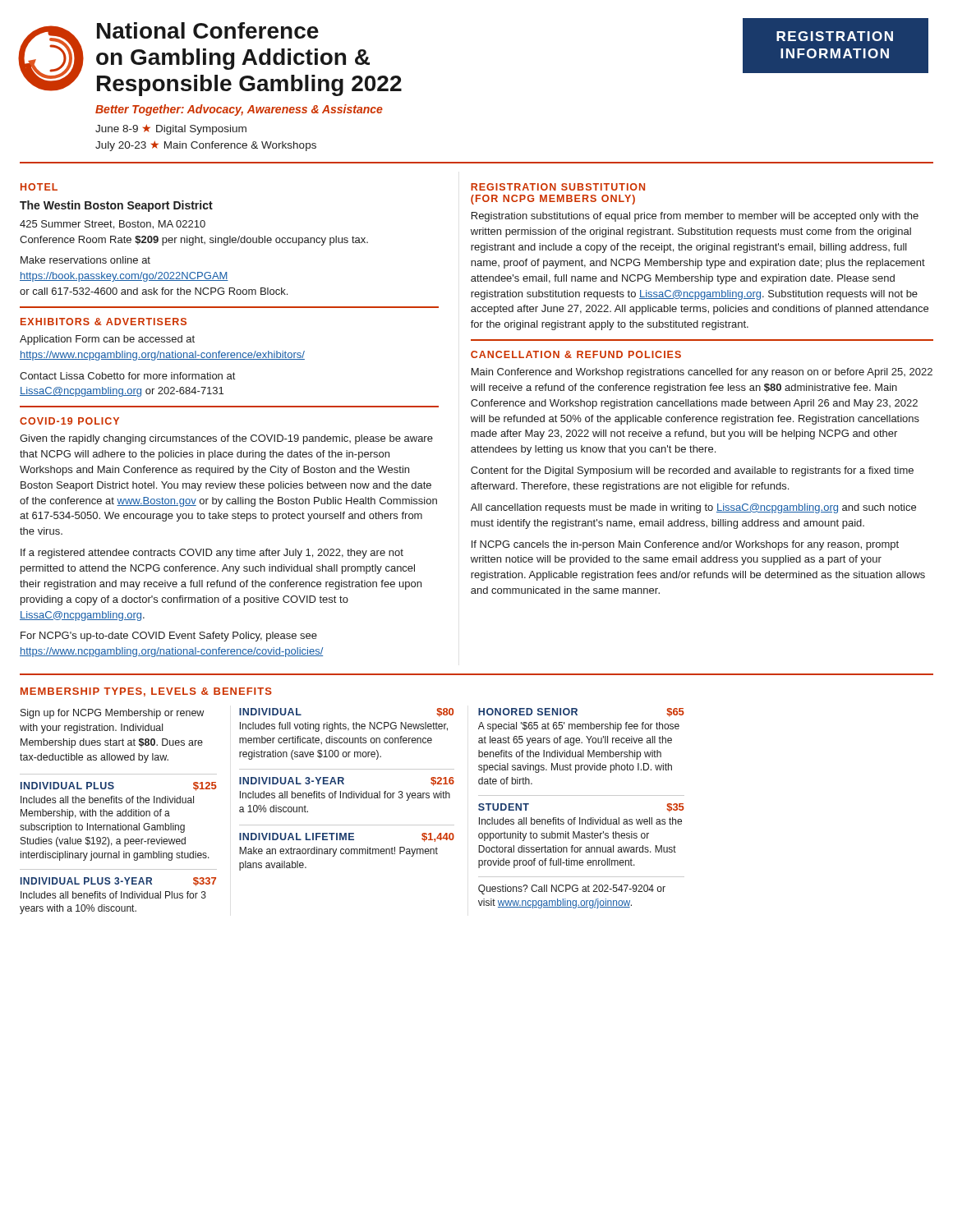Locate a logo
Viewport: 953px width, 1232px height.
(x=51, y=60)
